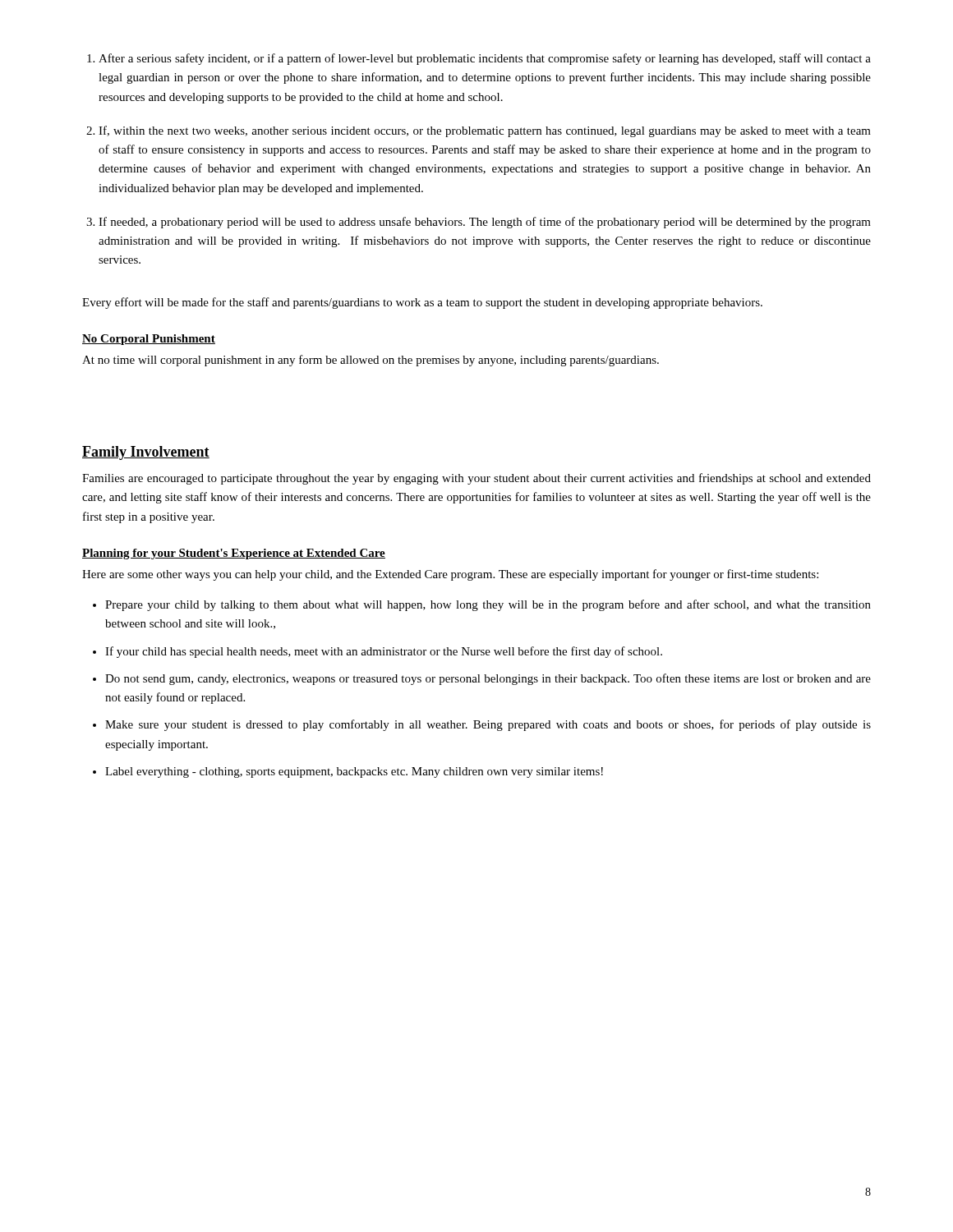The image size is (953, 1232).
Task: Click on the text starting "Every effort will be made for"
Action: 423,302
